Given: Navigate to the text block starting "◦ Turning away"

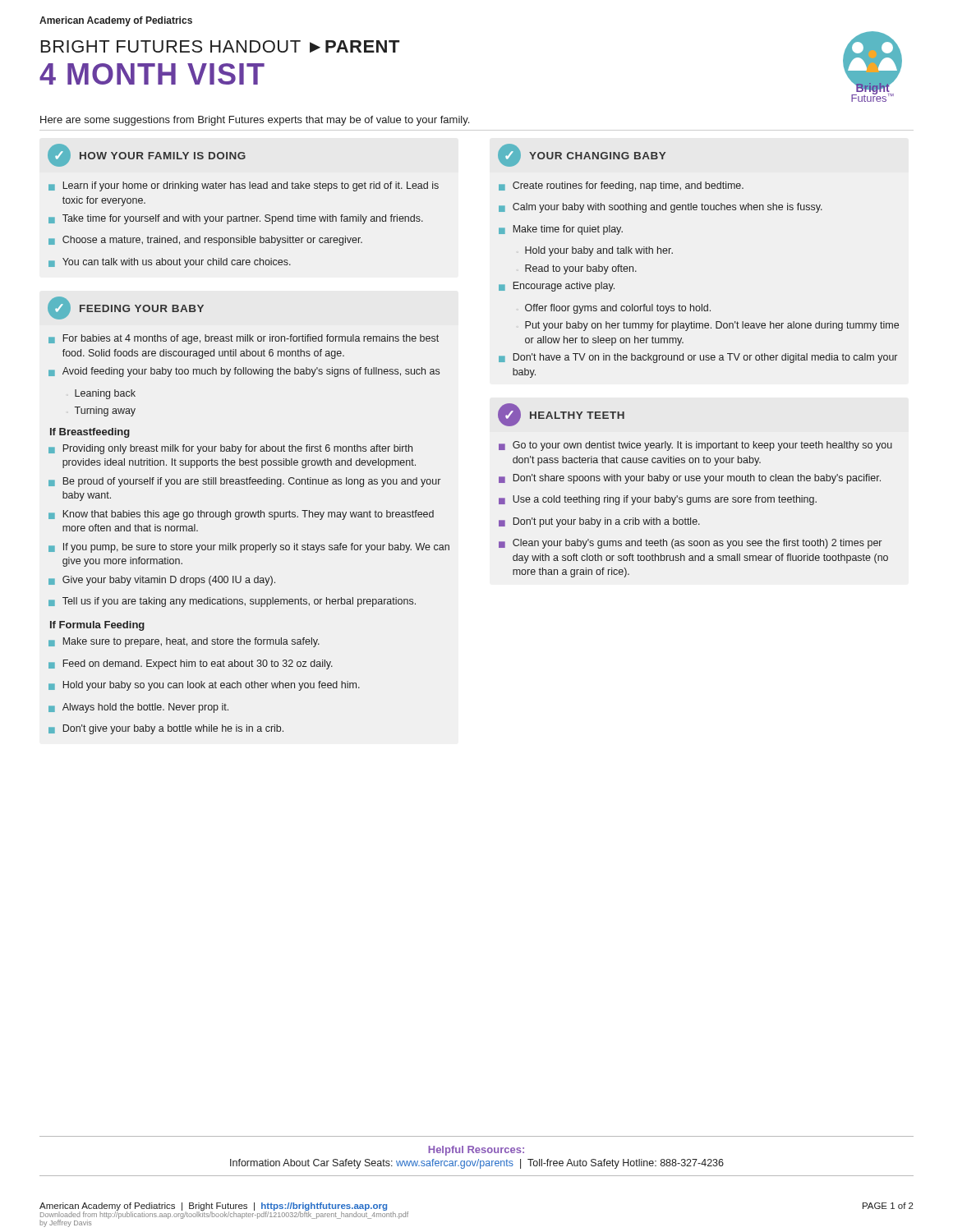Looking at the screenshot, I should [x=101, y=411].
